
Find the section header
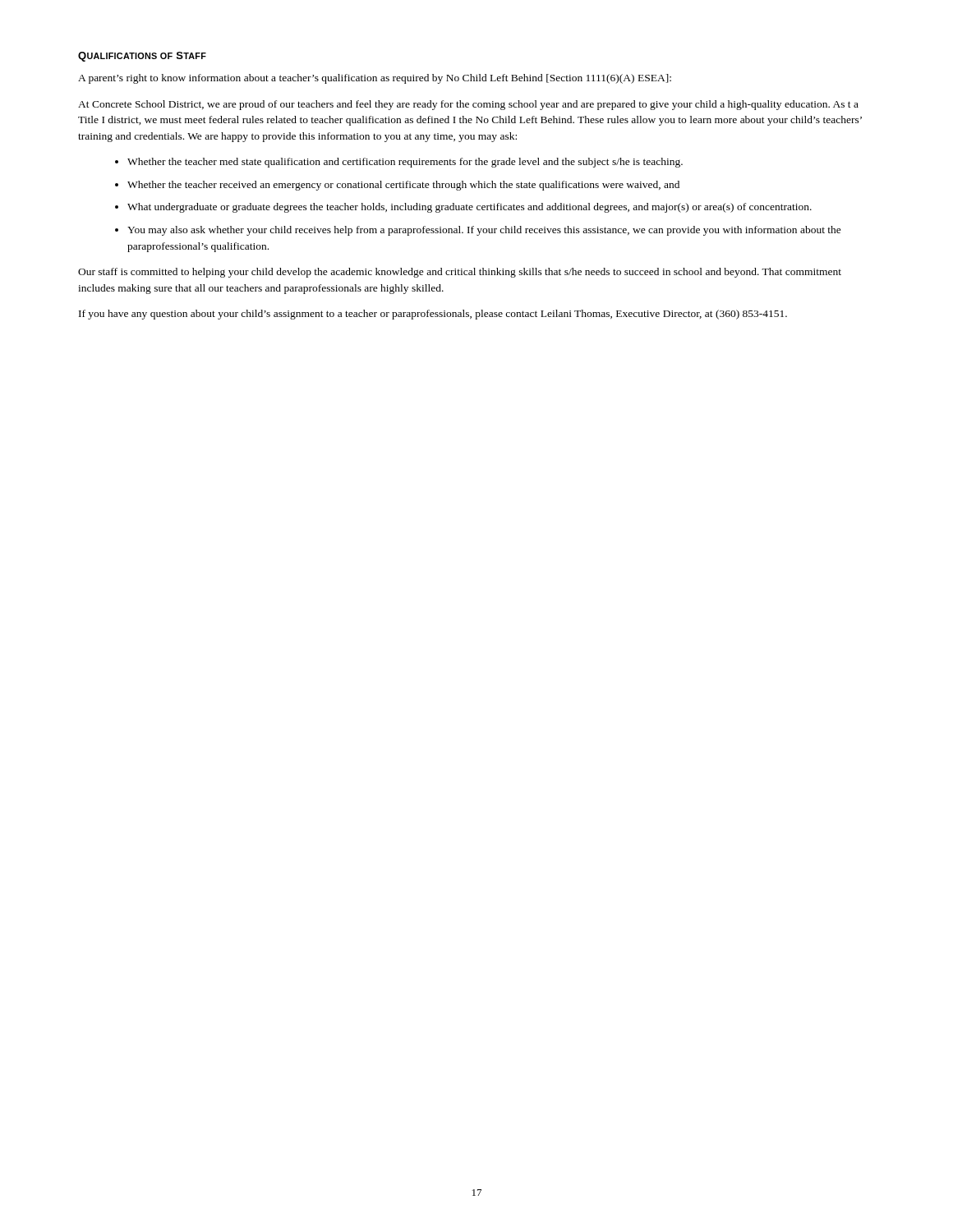click(x=142, y=55)
